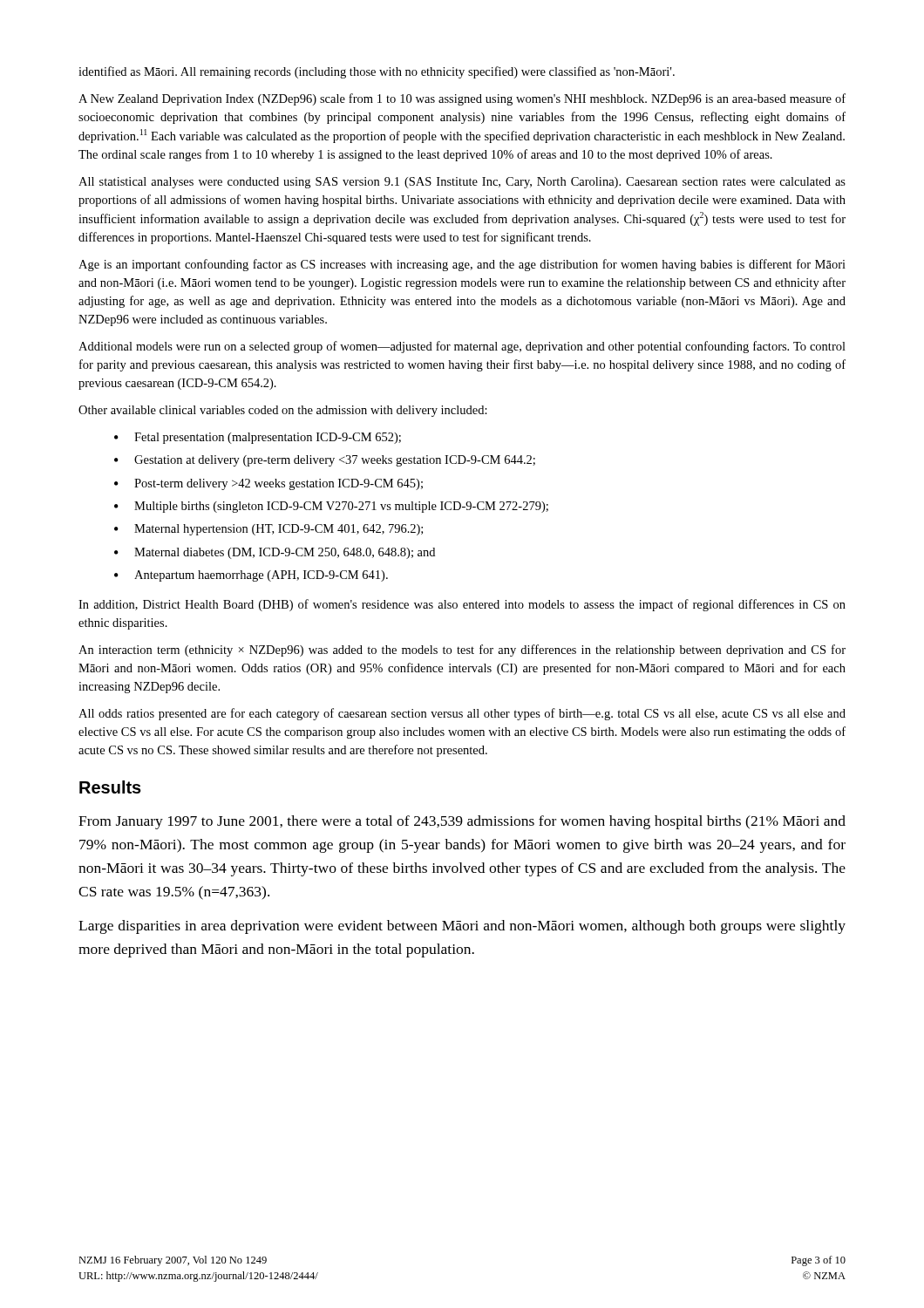Click on the text block starting "• Multiple births"
Image resolution: width=924 pixels, height=1308 pixels.
coord(479,507)
